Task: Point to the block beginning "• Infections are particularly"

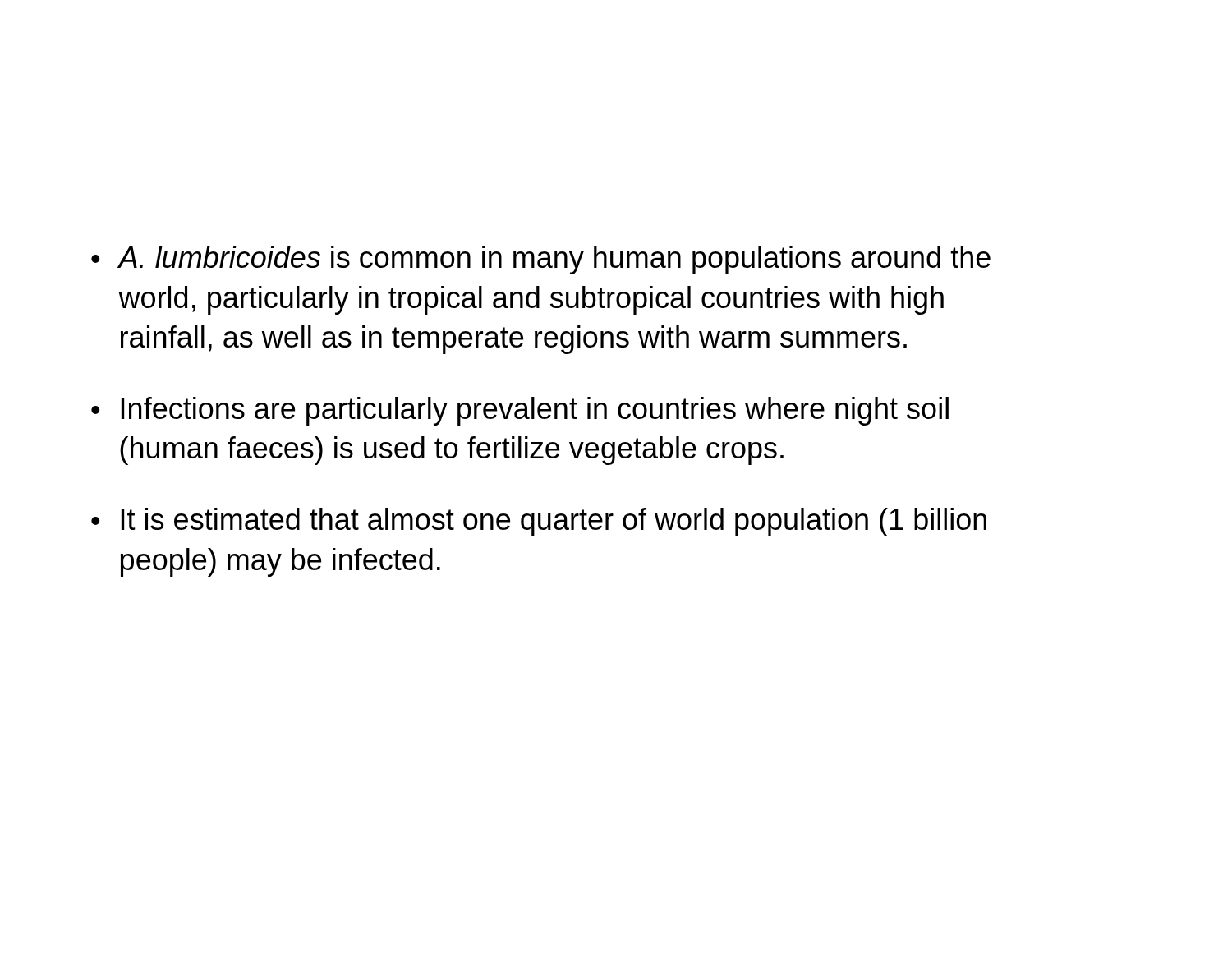Action: [x=542, y=429]
